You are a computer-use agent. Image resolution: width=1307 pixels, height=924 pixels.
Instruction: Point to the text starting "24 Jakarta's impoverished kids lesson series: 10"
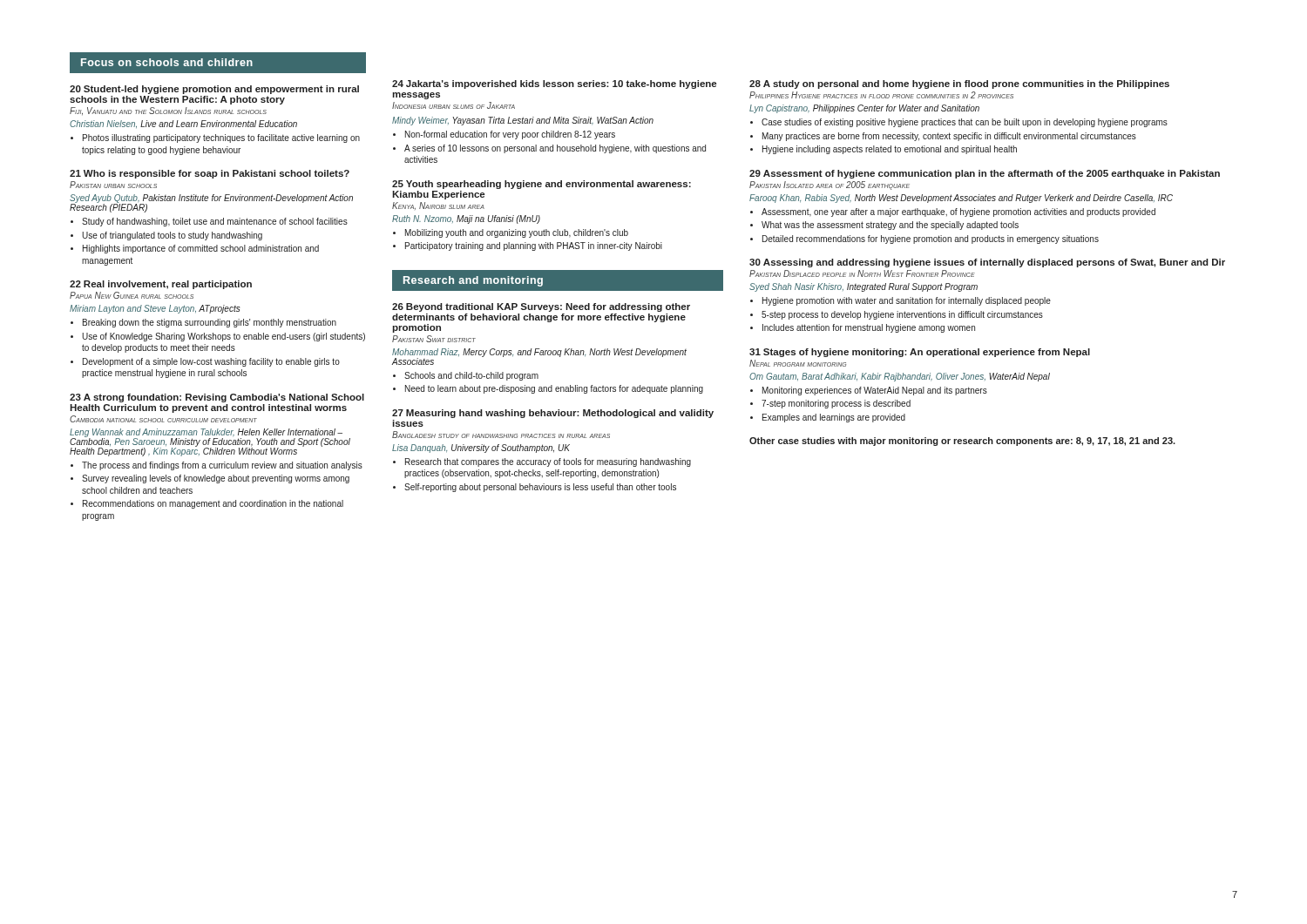558,122
